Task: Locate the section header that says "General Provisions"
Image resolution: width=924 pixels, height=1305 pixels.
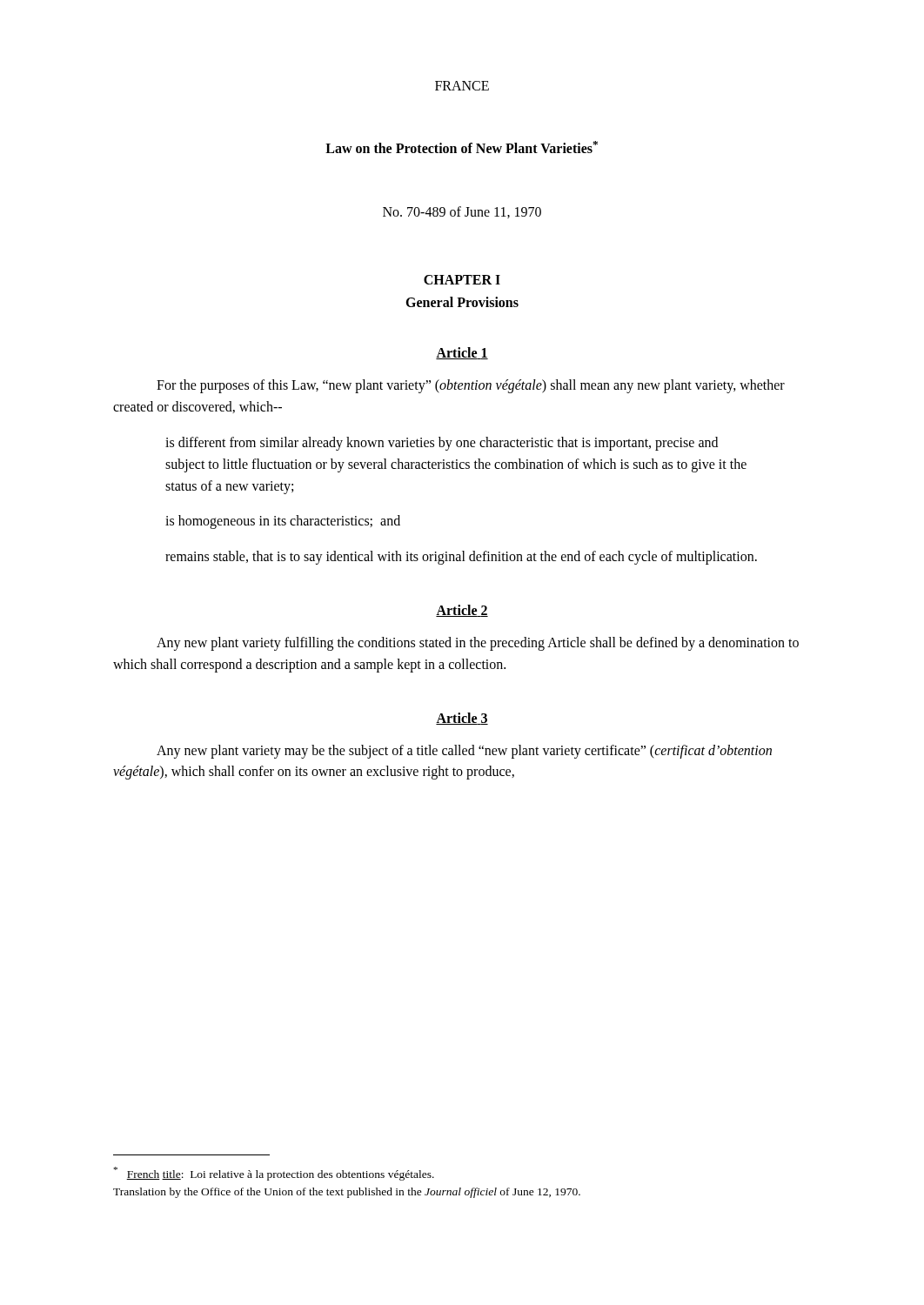Action: [462, 303]
